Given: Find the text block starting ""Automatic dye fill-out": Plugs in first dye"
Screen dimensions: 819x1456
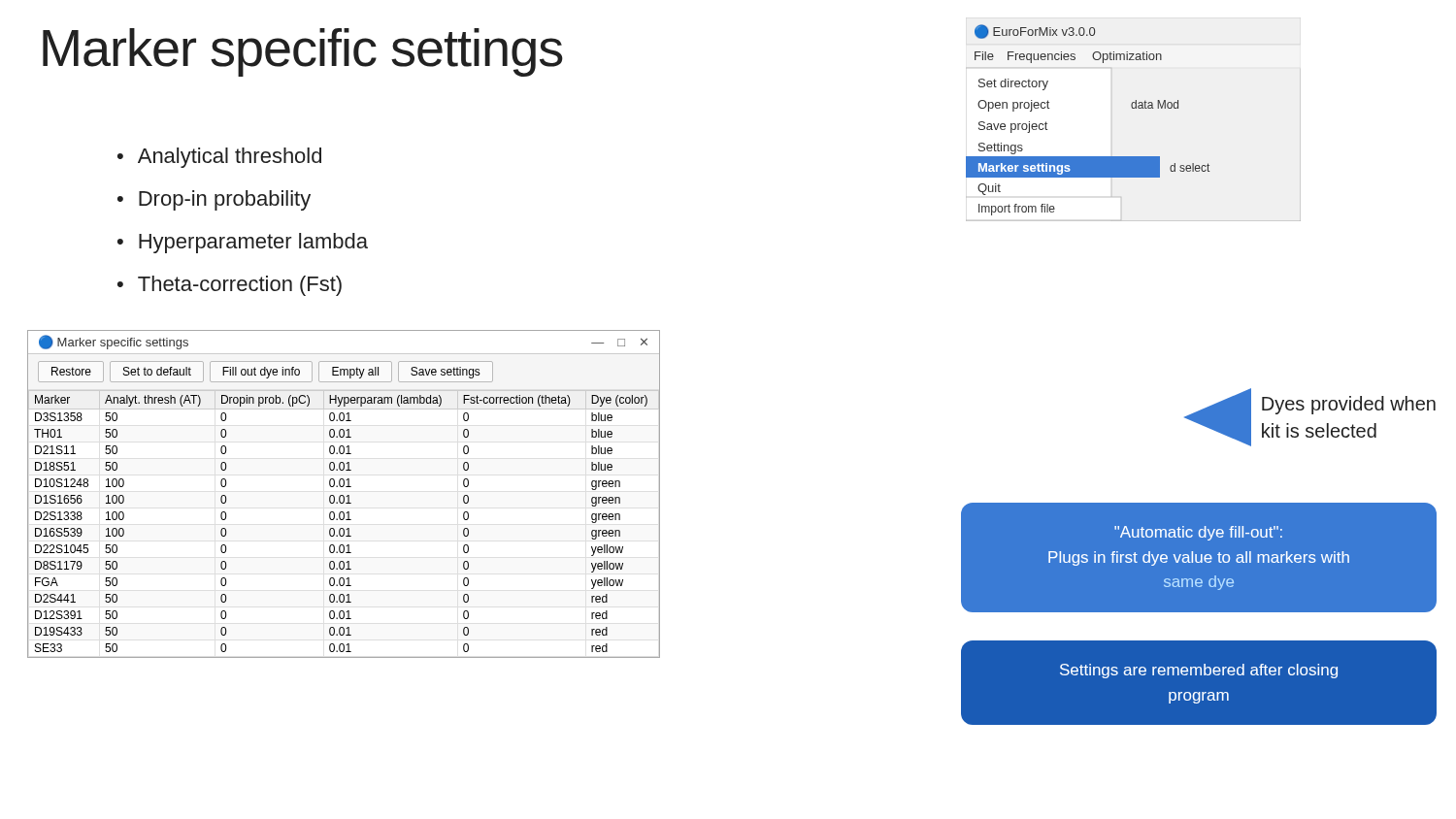Looking at the screenshot, I should tap(1199, 557).
